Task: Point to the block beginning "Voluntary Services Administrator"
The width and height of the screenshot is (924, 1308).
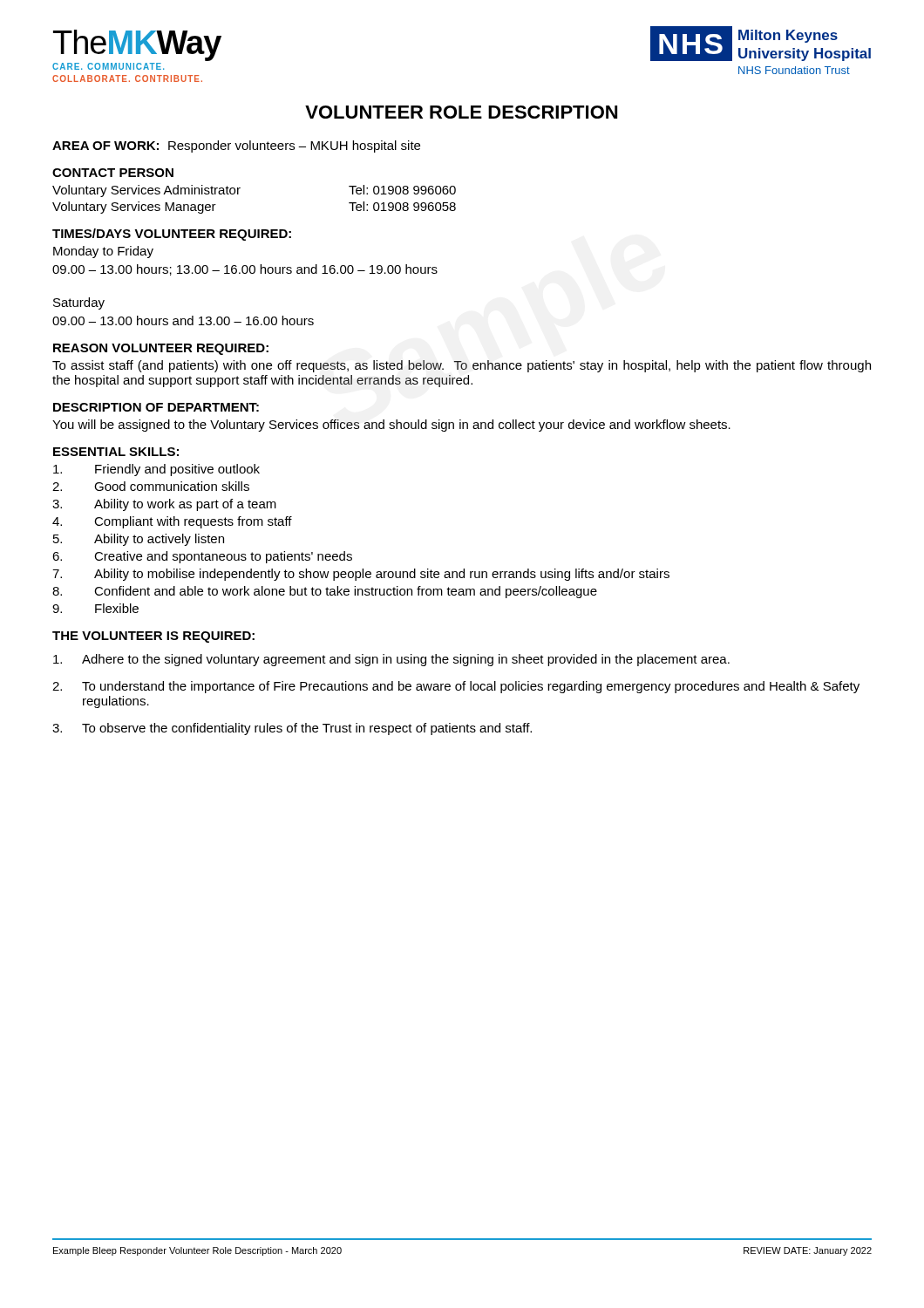Action: 462,198
